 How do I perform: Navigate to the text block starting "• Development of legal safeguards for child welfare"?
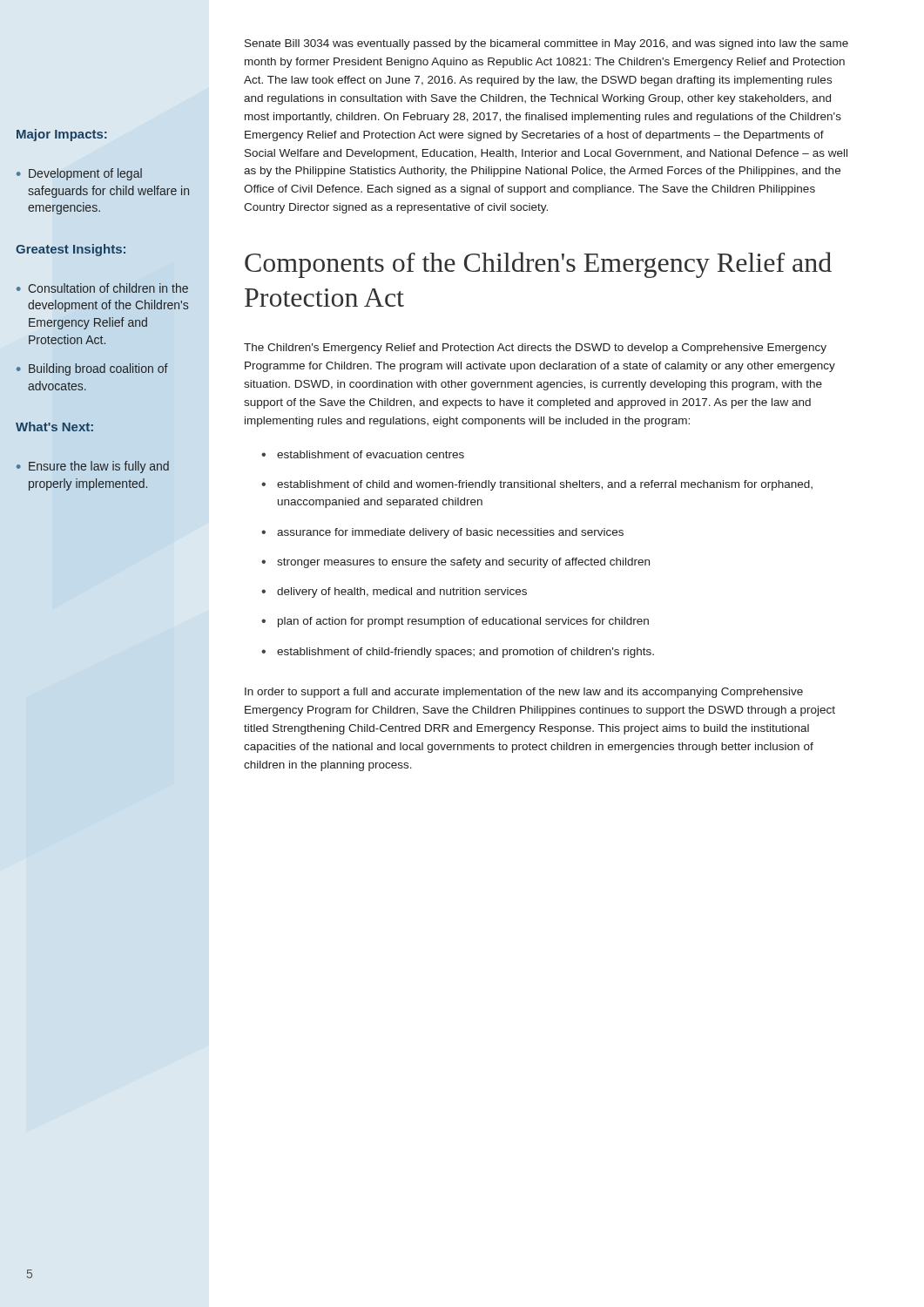pos(107,191)
